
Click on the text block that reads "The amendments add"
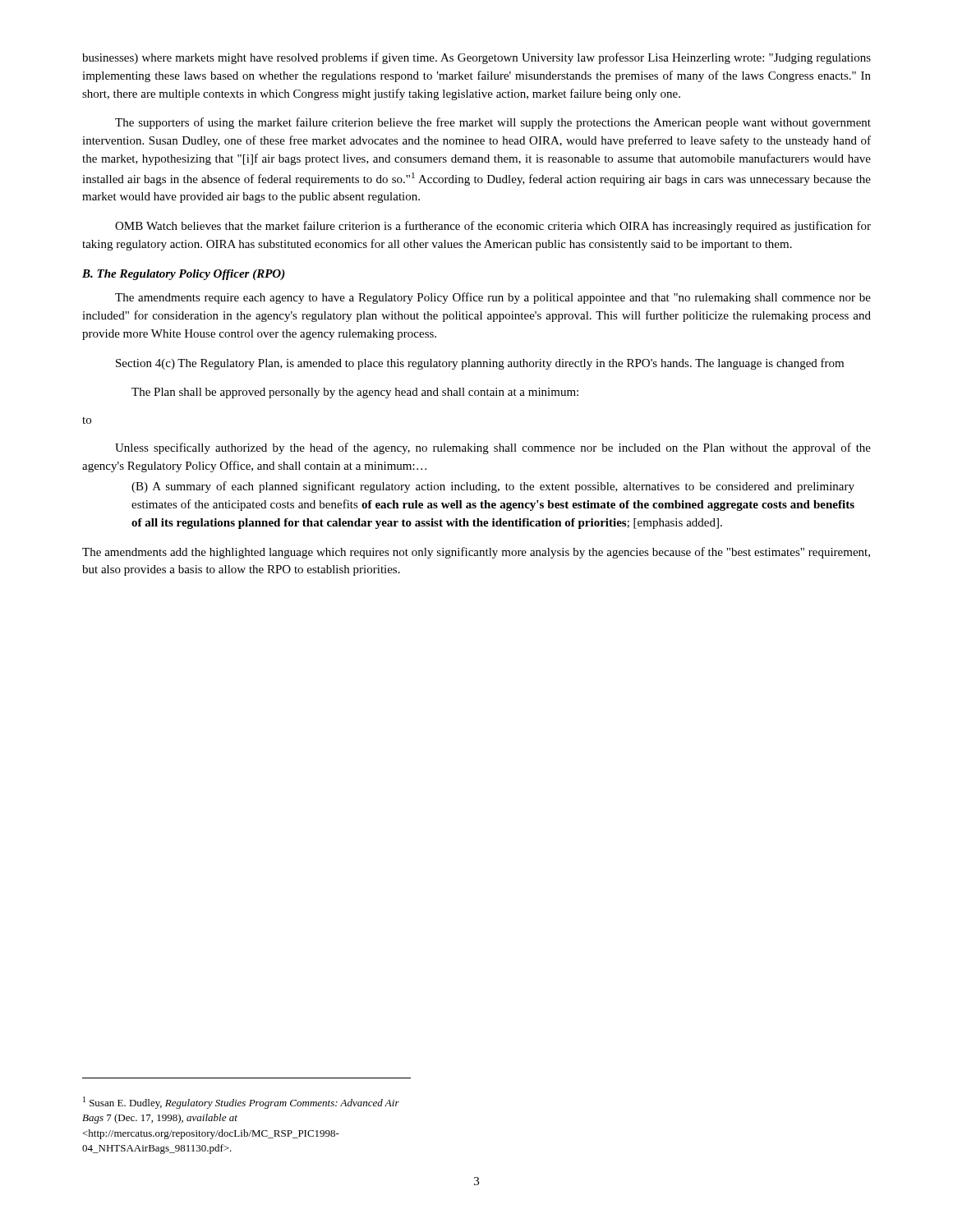click(476, 561)
